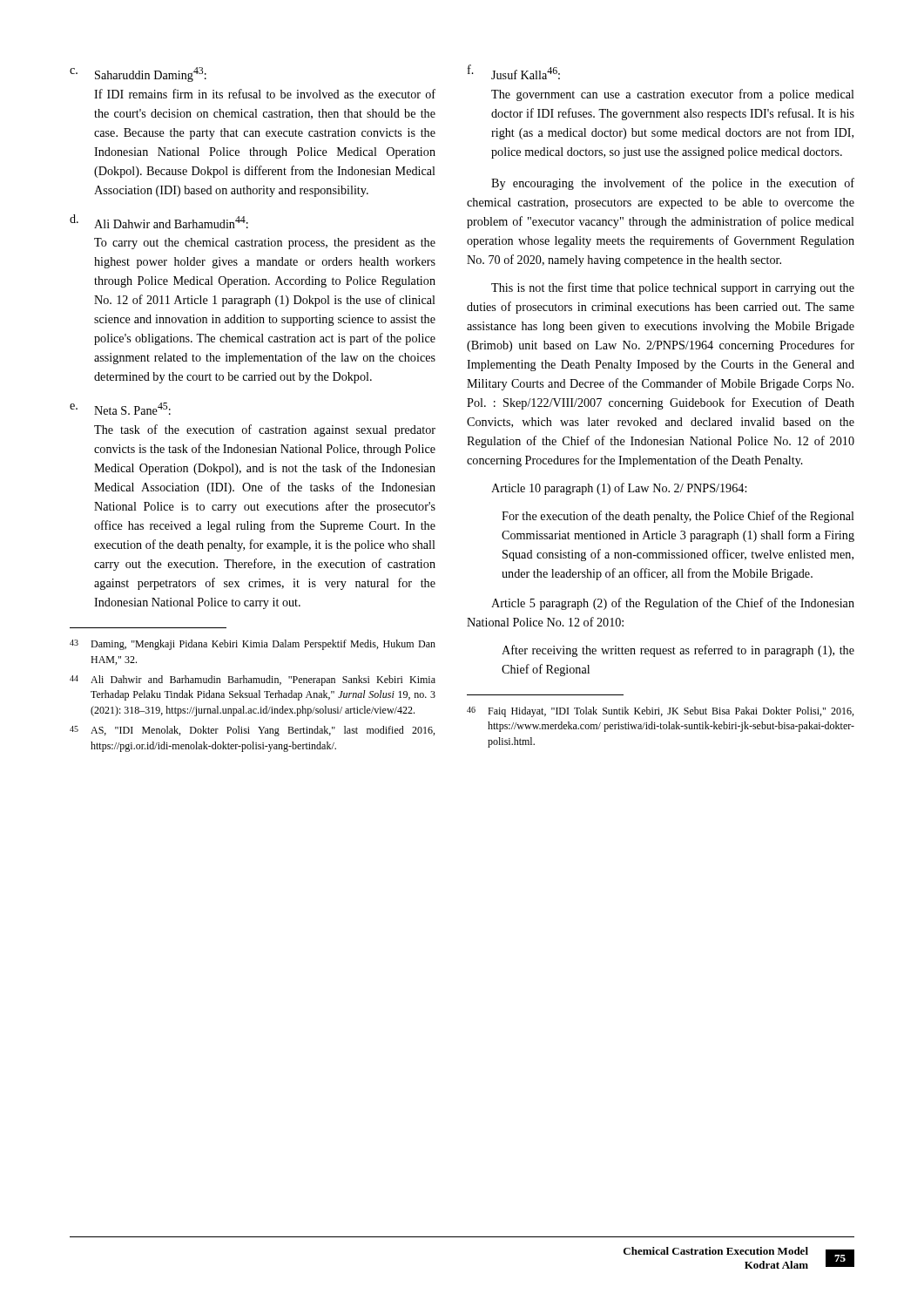Find the region starting "44 Ali Dahwir and Barhamudin Barhamudin, "Penerapan"

(253, 695)
